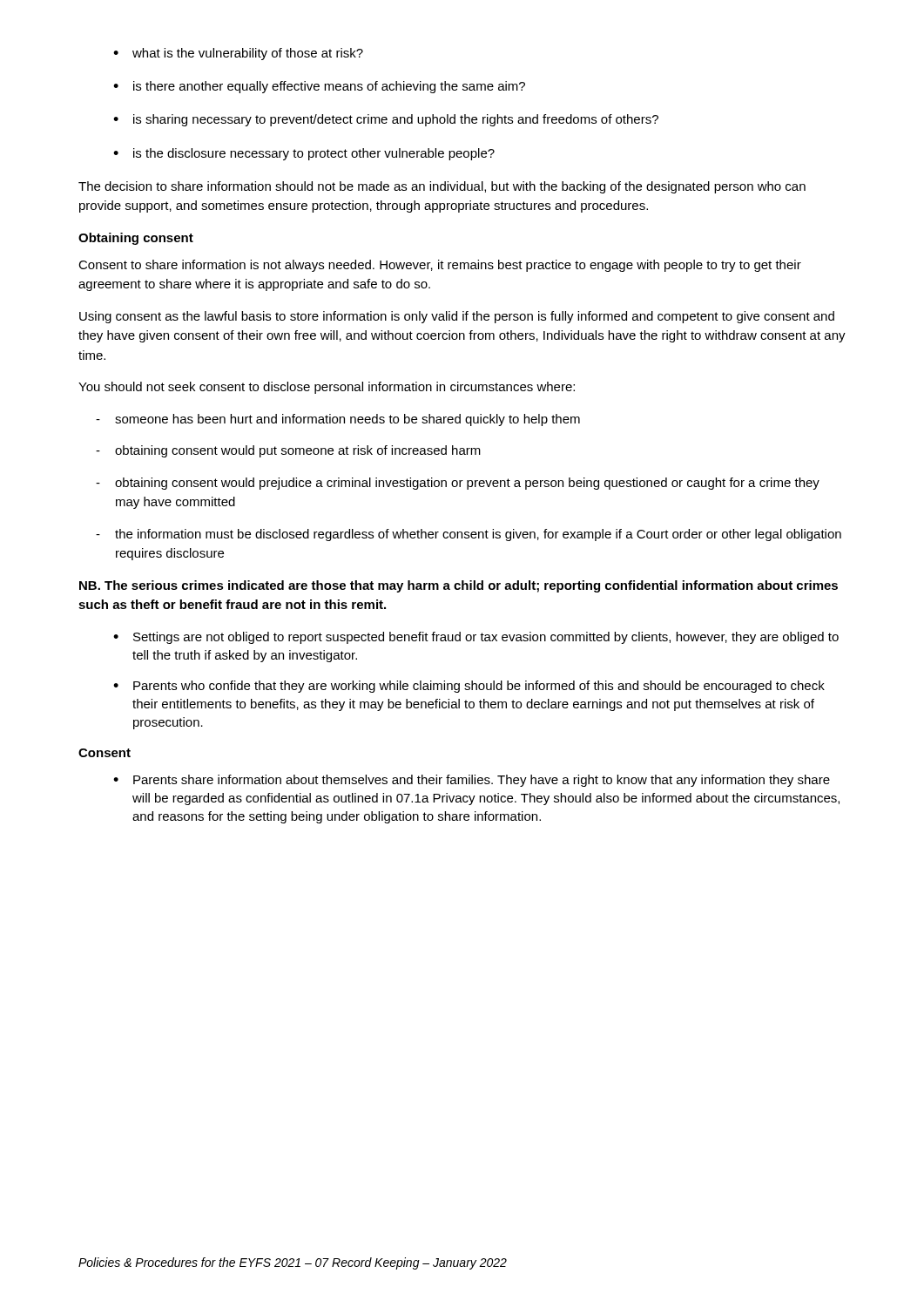
Task: Point to the block beginning "• Settings are"
Action: [479, 645]
